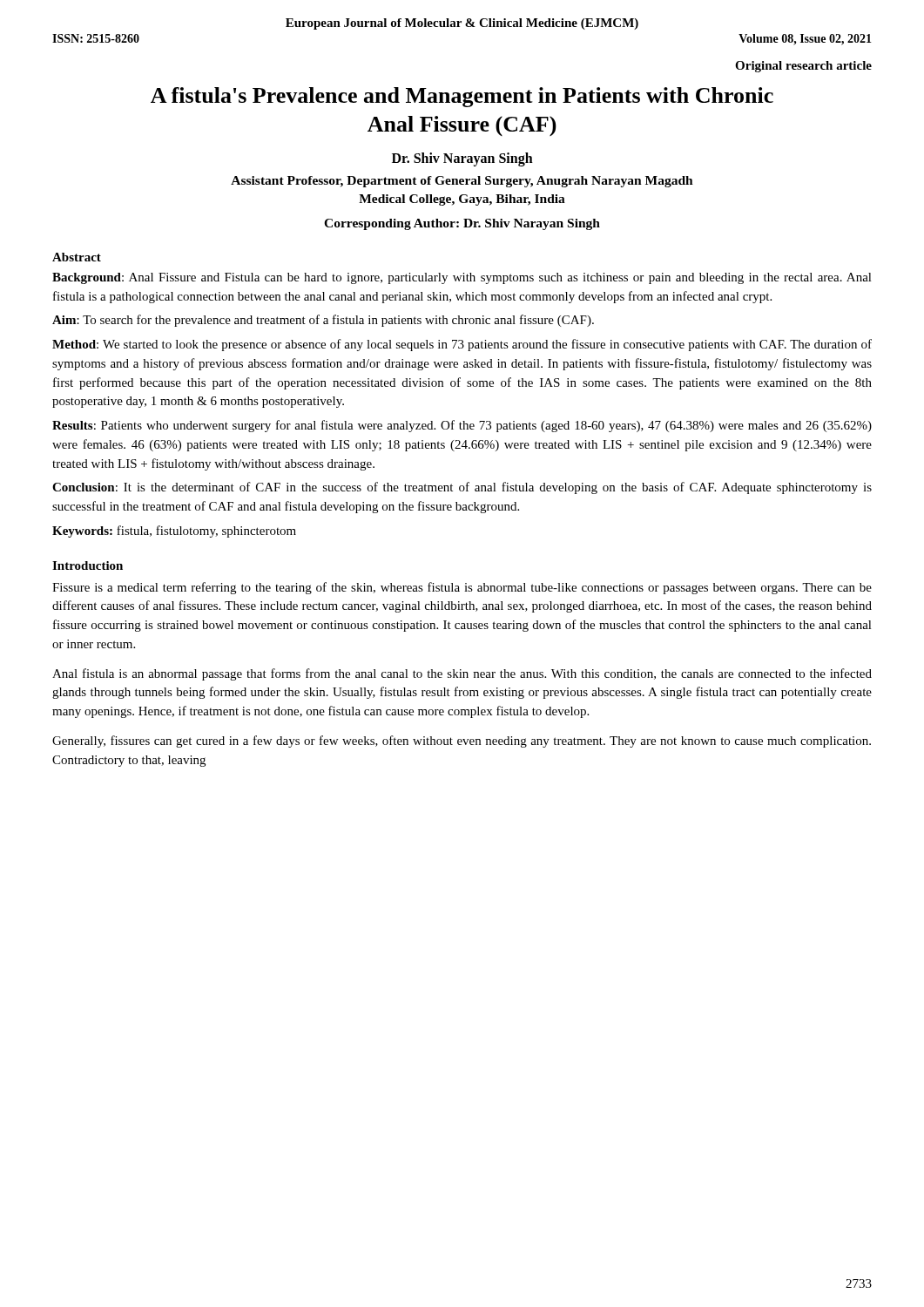Viewport: 924px width, 1307px height.
Task: Navigate to the block starting "Fissure is a medical term referring to"
Action: click(x=462, y=674)
